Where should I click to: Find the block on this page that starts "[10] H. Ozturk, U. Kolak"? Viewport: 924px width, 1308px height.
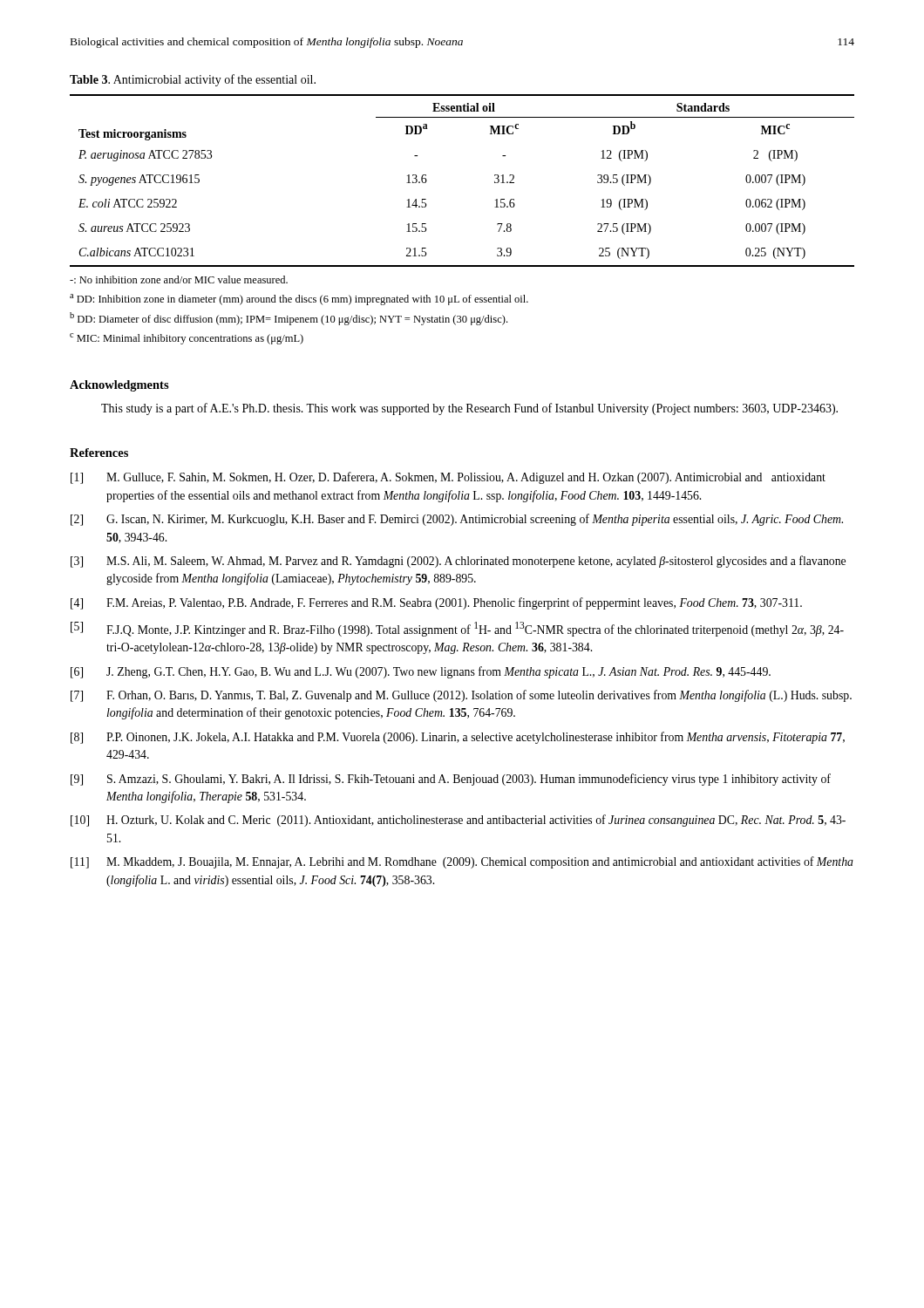[x=462, y=830]
